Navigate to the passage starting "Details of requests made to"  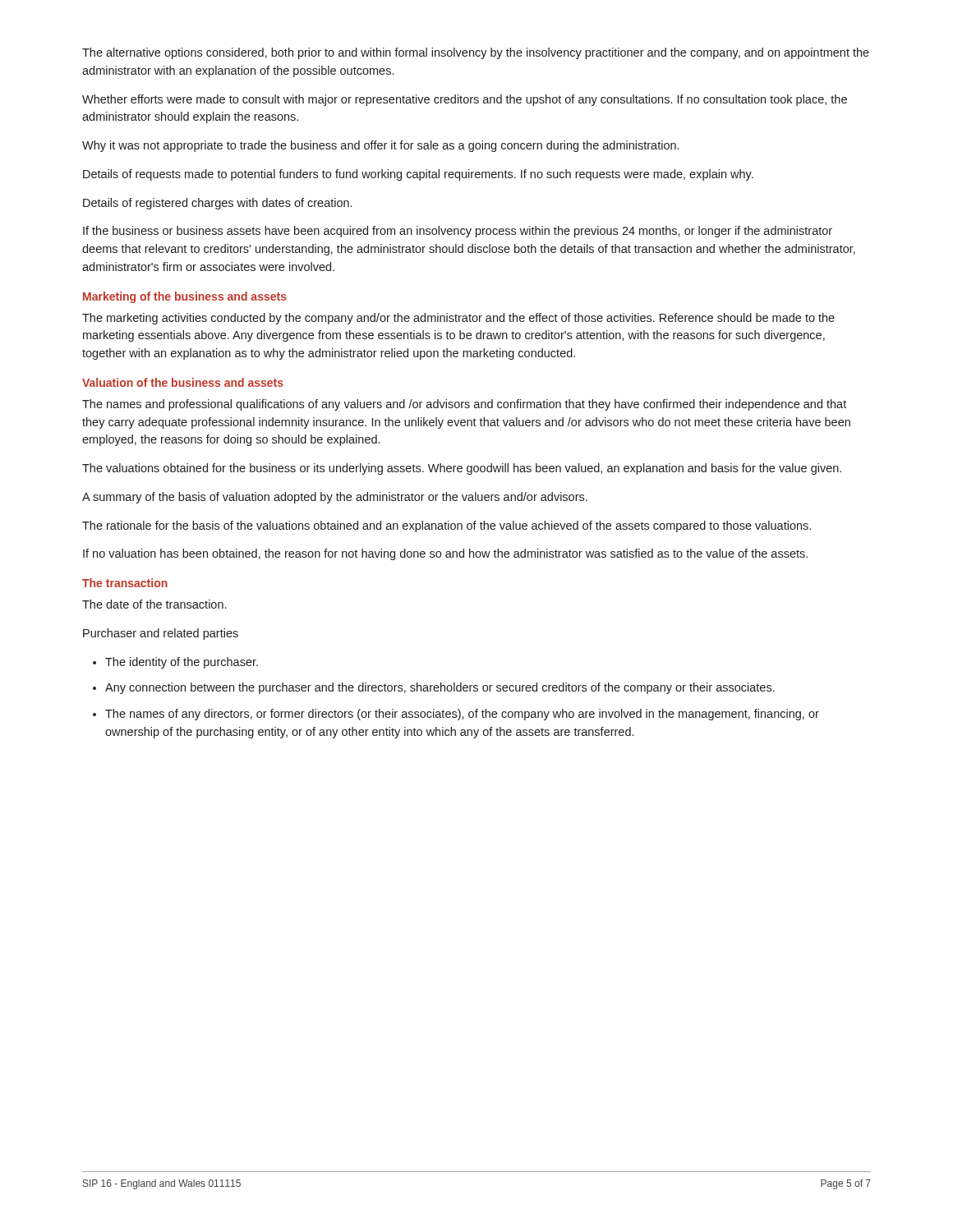pos(476,175)
